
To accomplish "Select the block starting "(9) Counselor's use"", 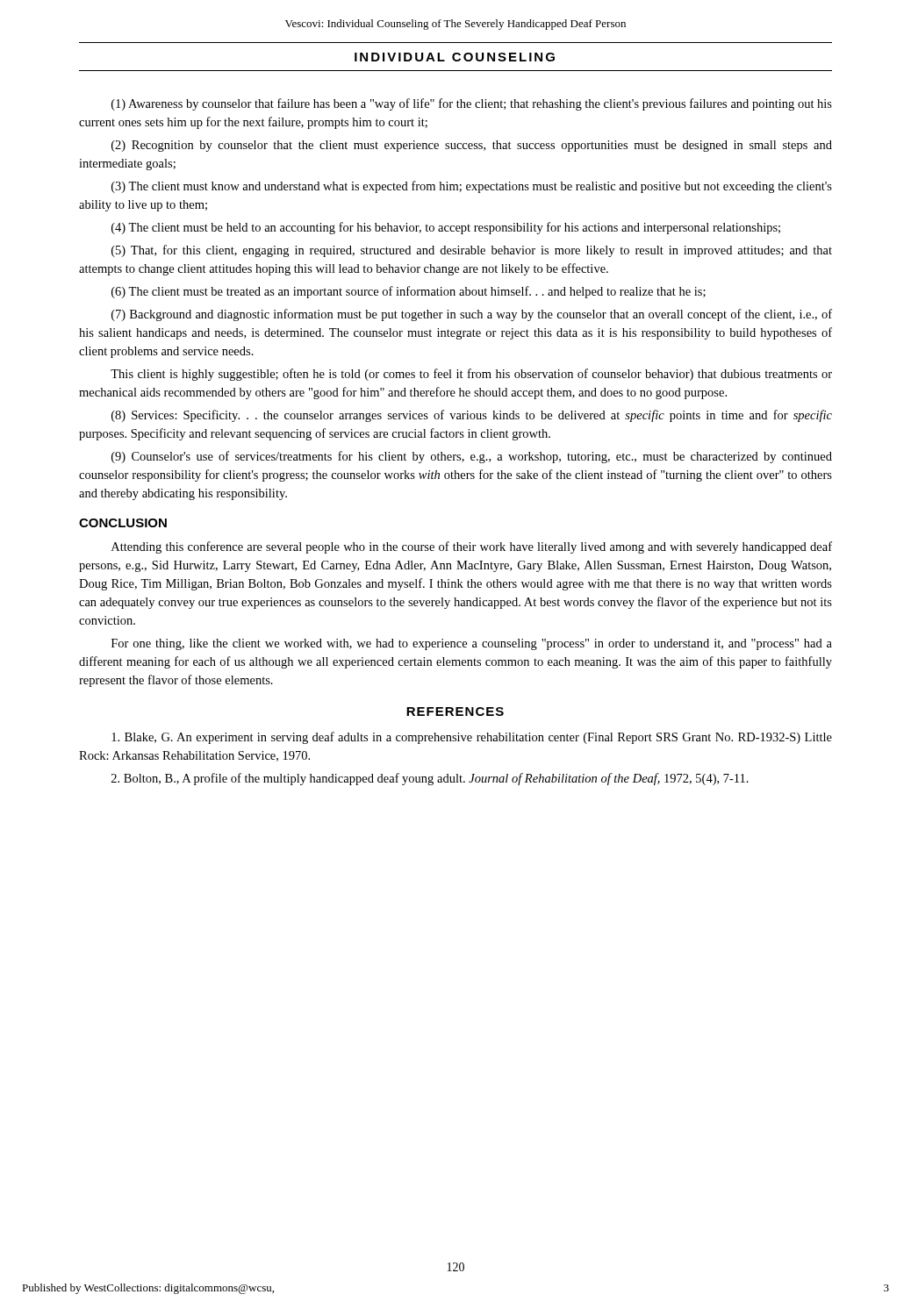I will coord(456,475).
